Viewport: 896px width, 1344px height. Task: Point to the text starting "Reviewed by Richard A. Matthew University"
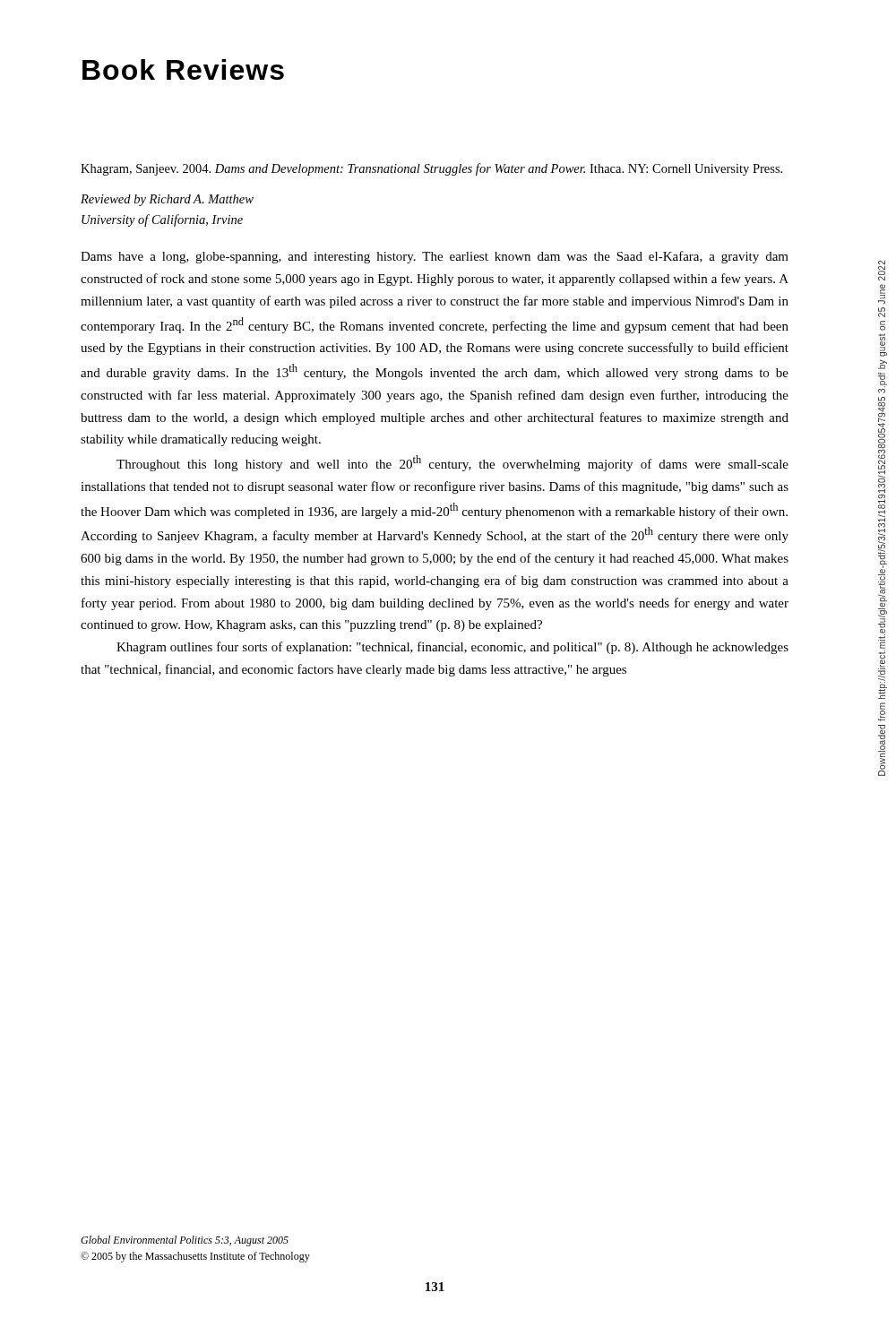tap(167, 209)
